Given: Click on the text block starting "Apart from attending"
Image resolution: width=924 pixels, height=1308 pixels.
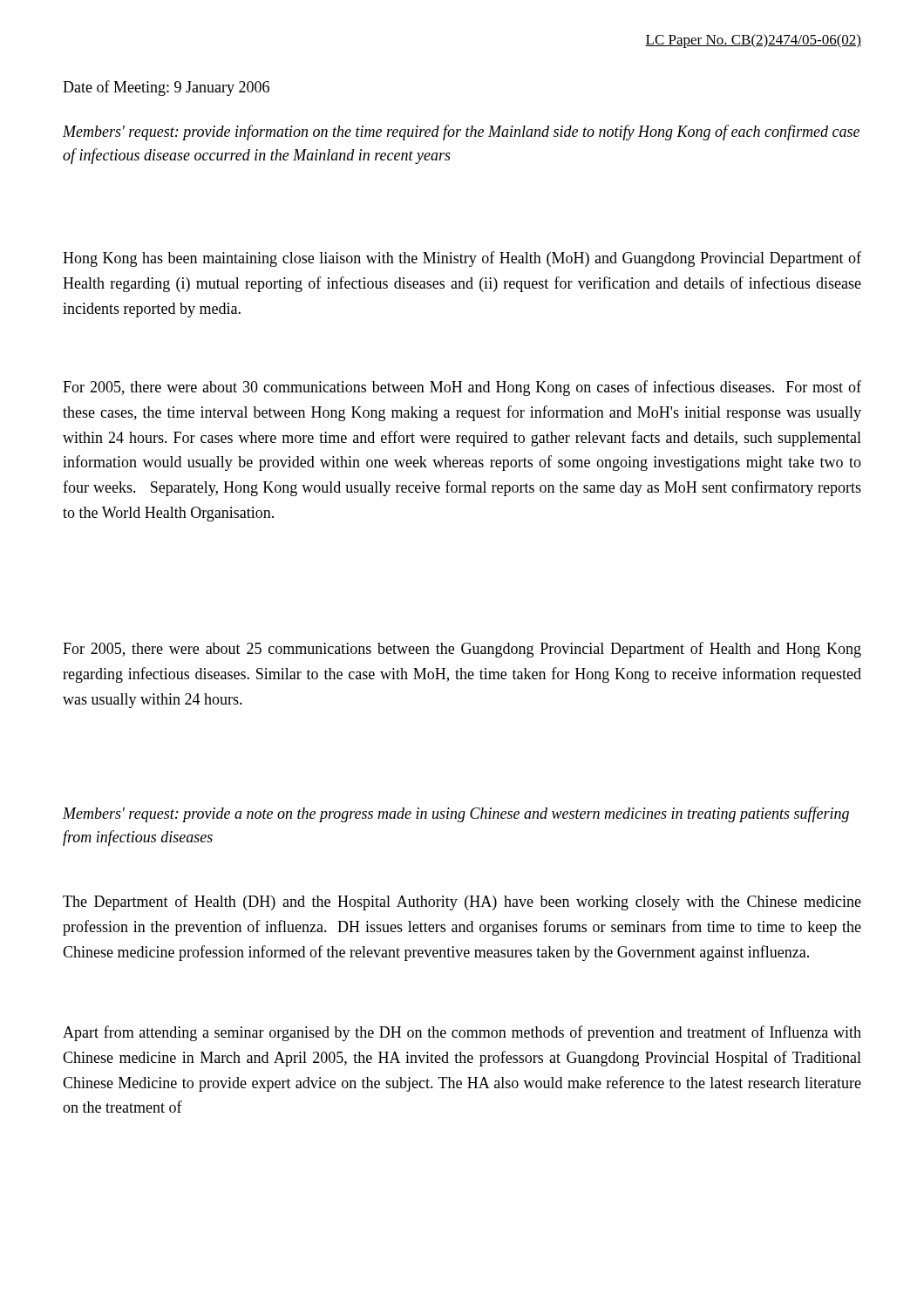Looking at the screenshot, I should [462, 1070].
